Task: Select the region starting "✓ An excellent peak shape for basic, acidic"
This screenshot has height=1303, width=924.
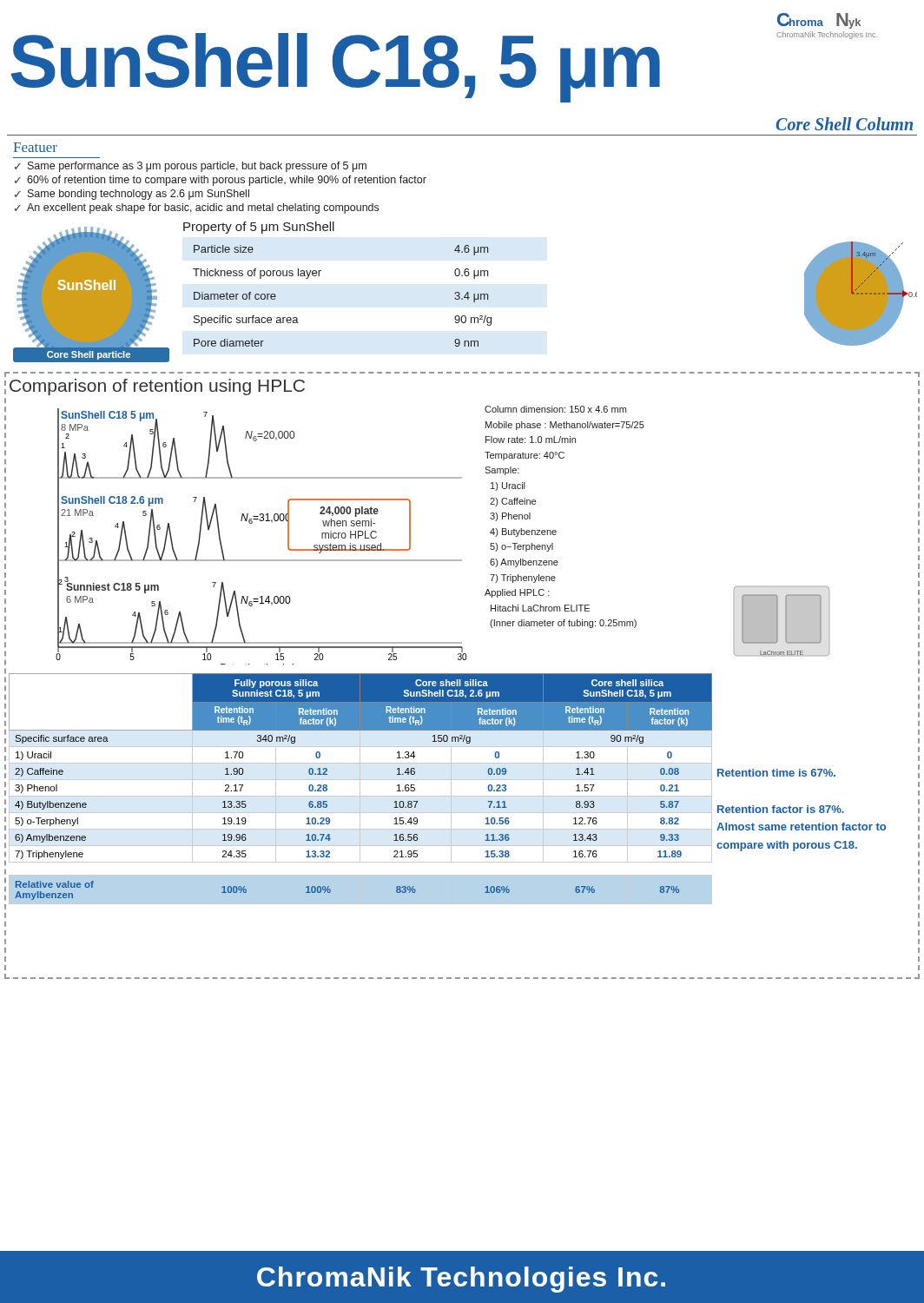Action: [x=196, y=208]
